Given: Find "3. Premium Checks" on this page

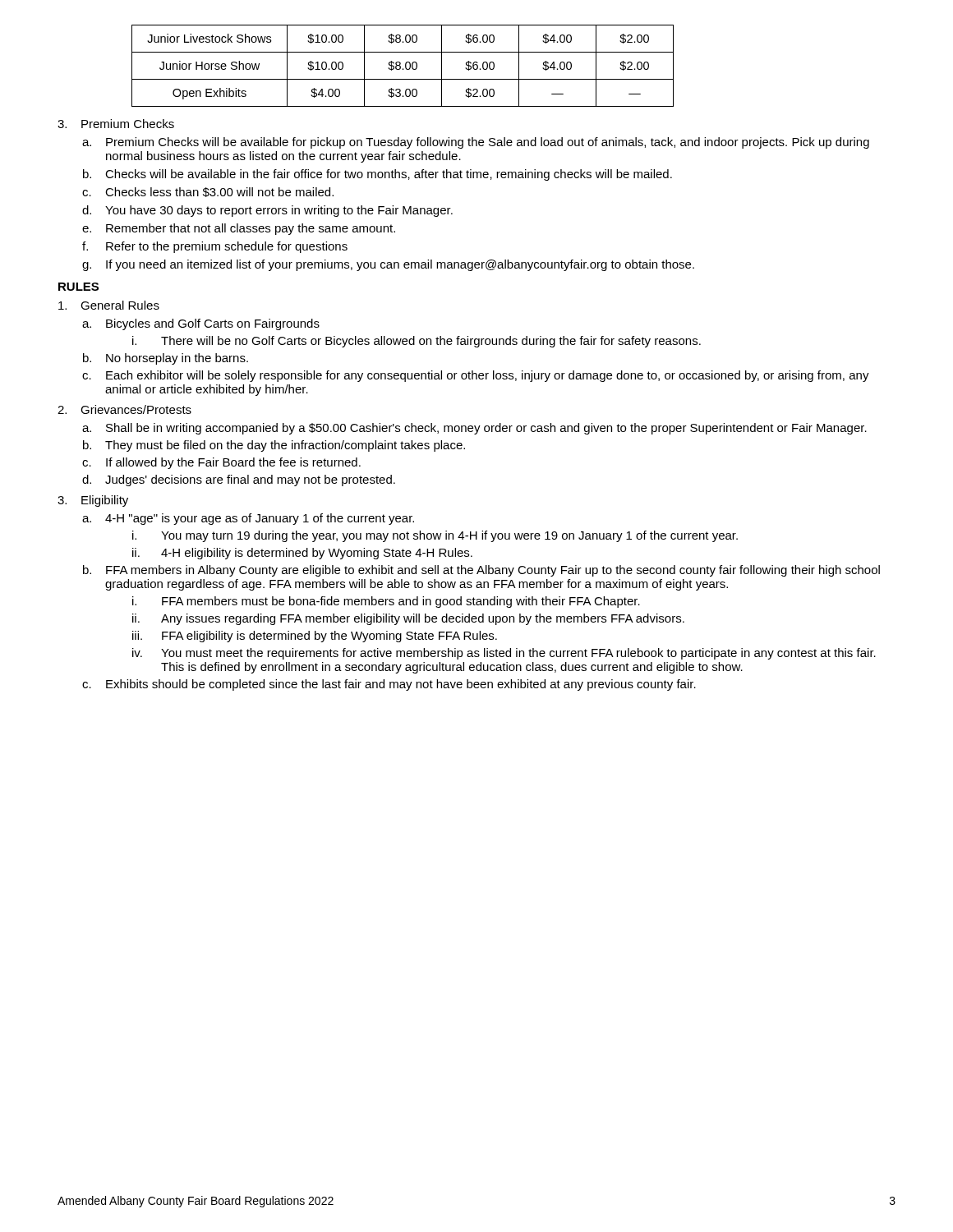Looking at the screenshot, I should pyautogui.click(x=116, y=124).
